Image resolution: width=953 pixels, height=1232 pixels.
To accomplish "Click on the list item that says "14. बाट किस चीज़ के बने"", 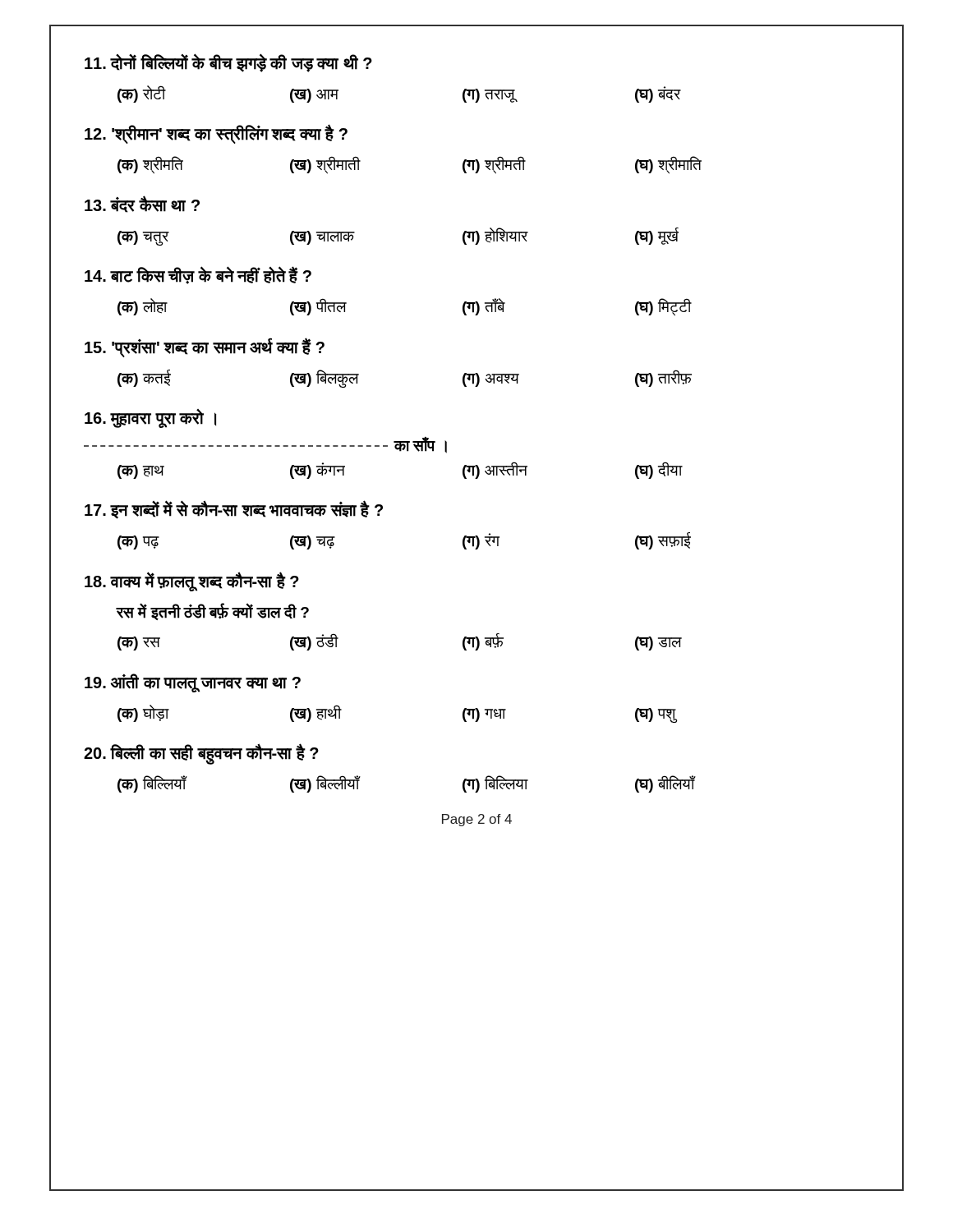I will coord(476,292).
